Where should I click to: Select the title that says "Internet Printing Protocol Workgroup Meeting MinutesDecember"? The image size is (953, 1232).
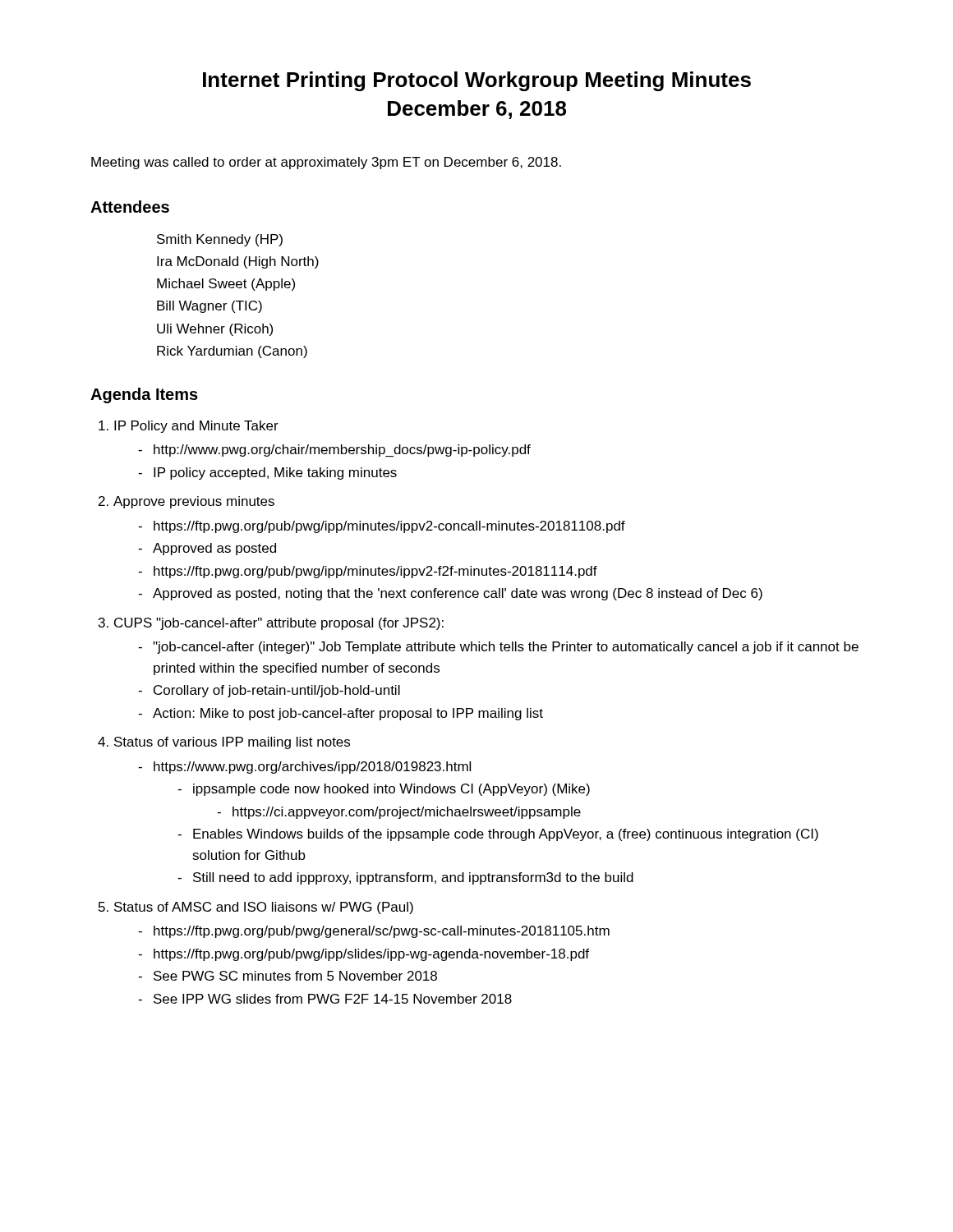coord(476,94)
